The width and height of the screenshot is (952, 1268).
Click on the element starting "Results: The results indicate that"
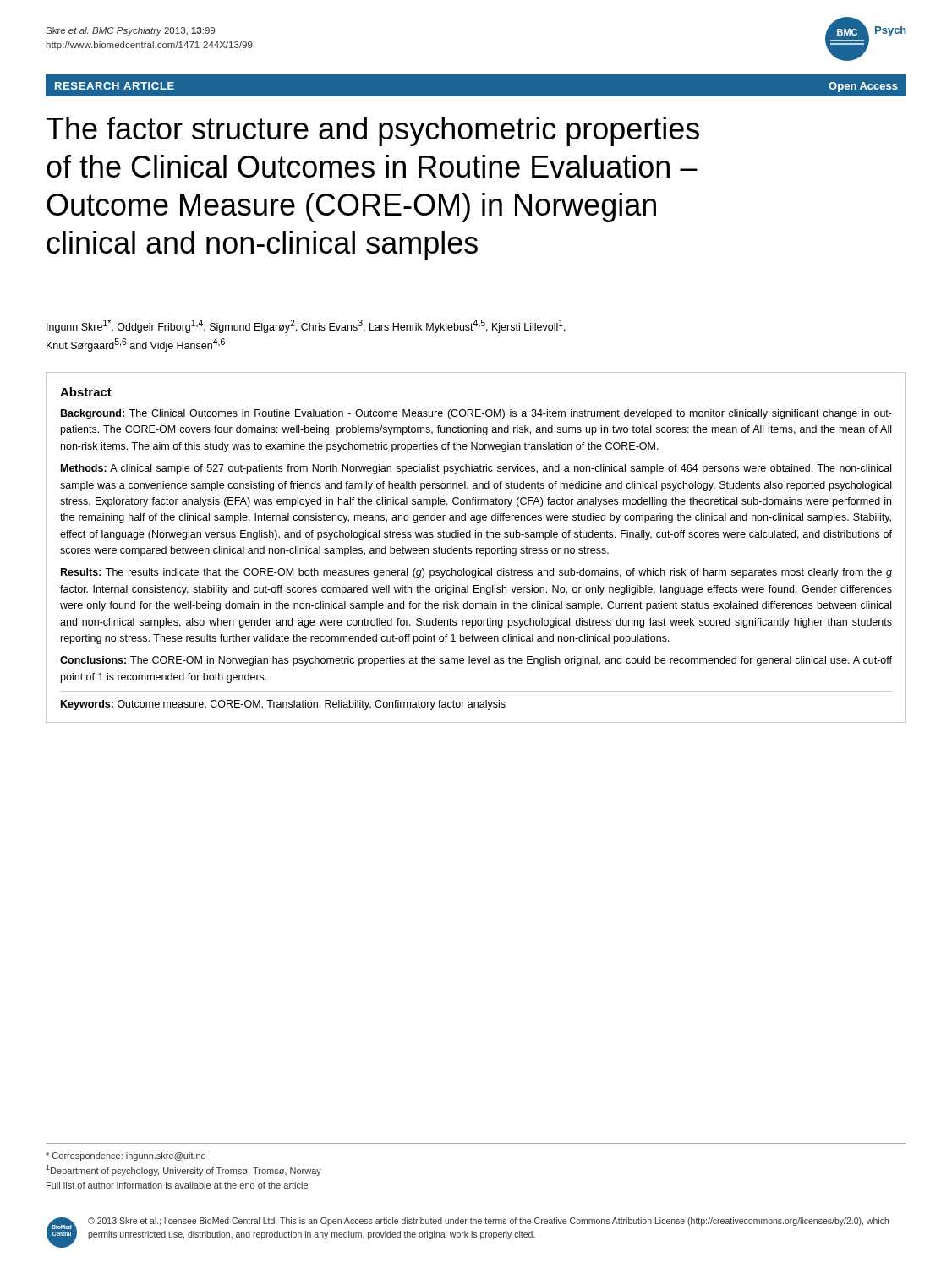pyautogui.click(x=476, y=605)
